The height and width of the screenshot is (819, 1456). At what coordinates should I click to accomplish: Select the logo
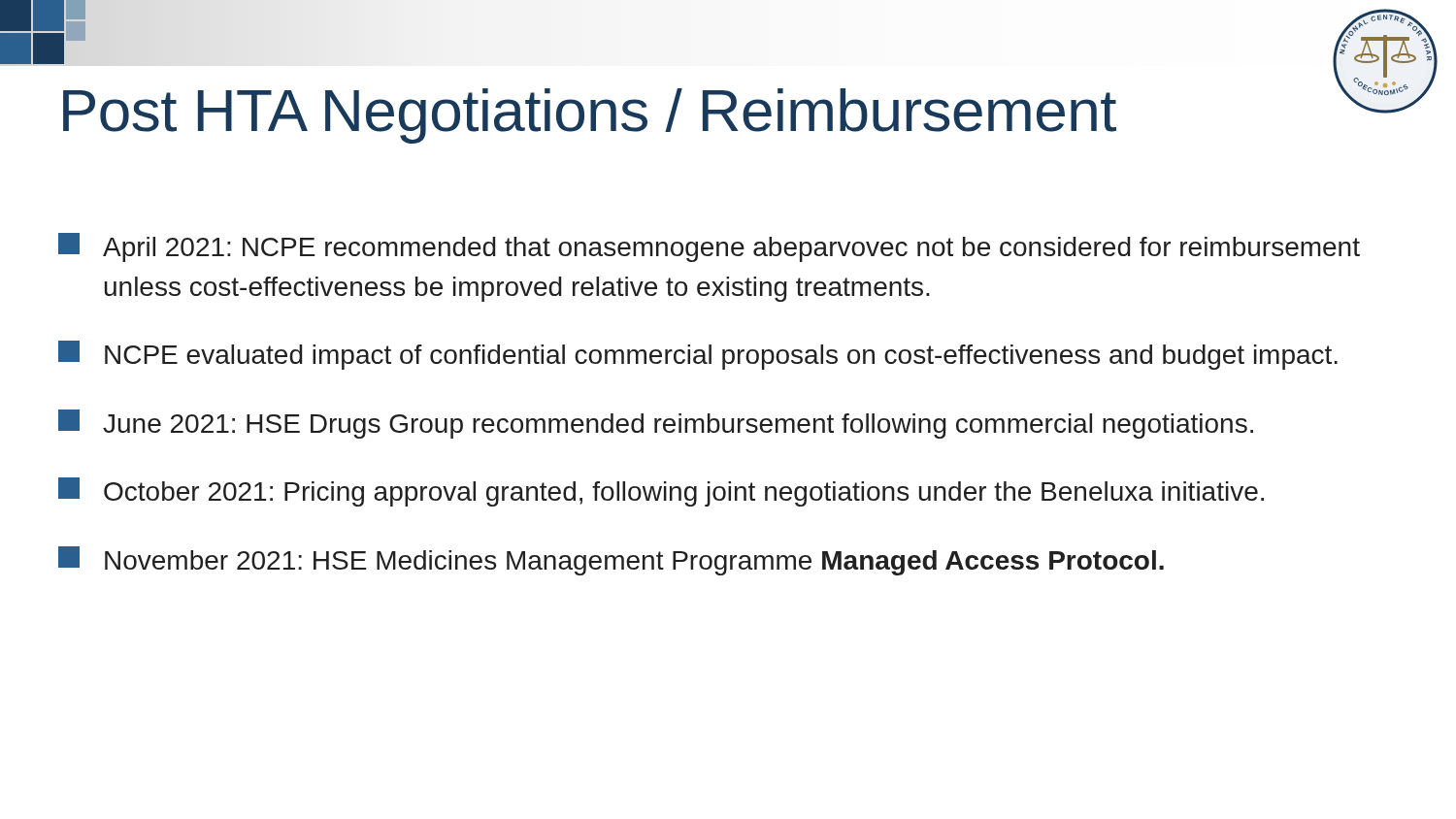point(1385,61)
